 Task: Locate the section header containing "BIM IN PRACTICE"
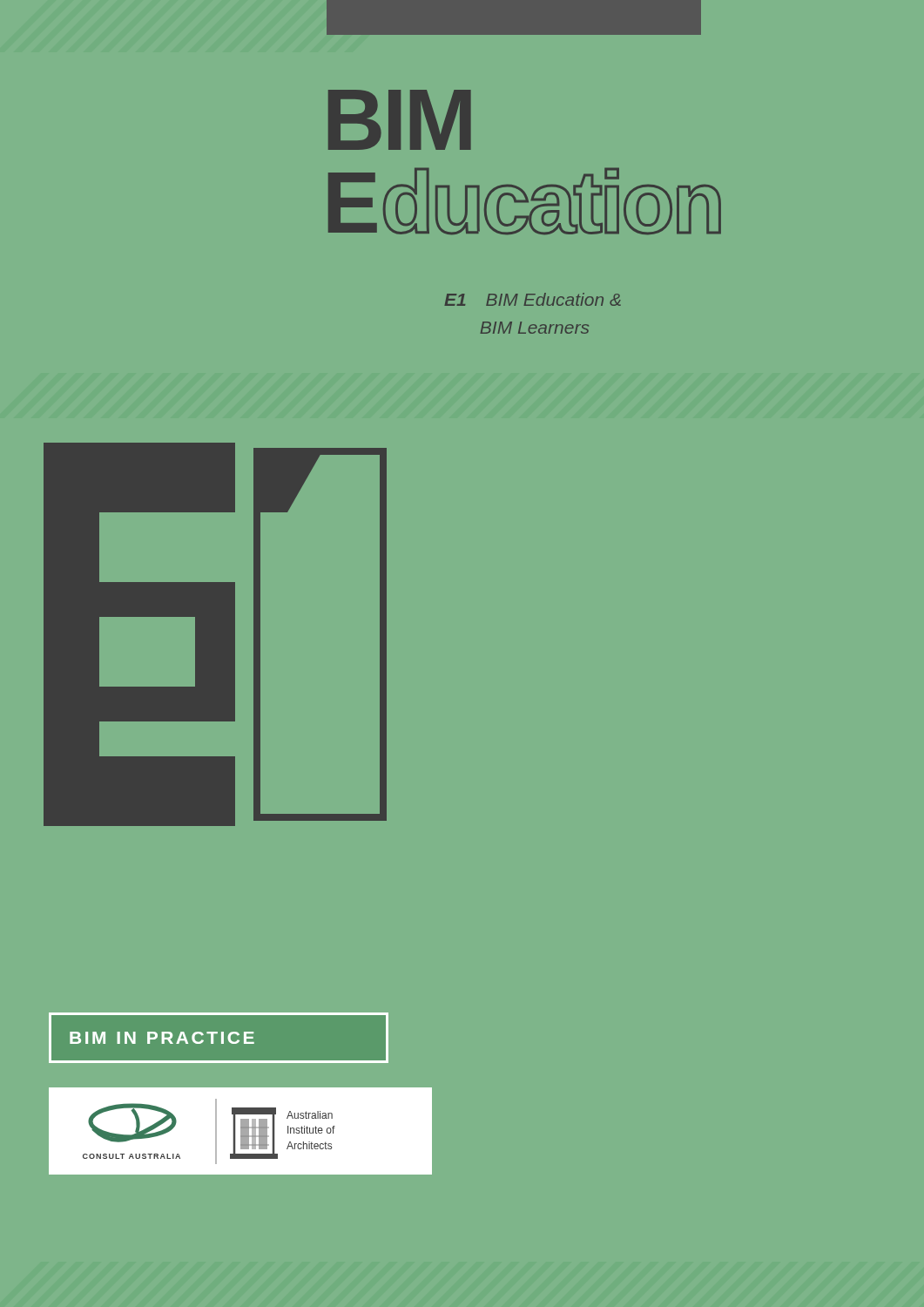(x=163, y=1037)
